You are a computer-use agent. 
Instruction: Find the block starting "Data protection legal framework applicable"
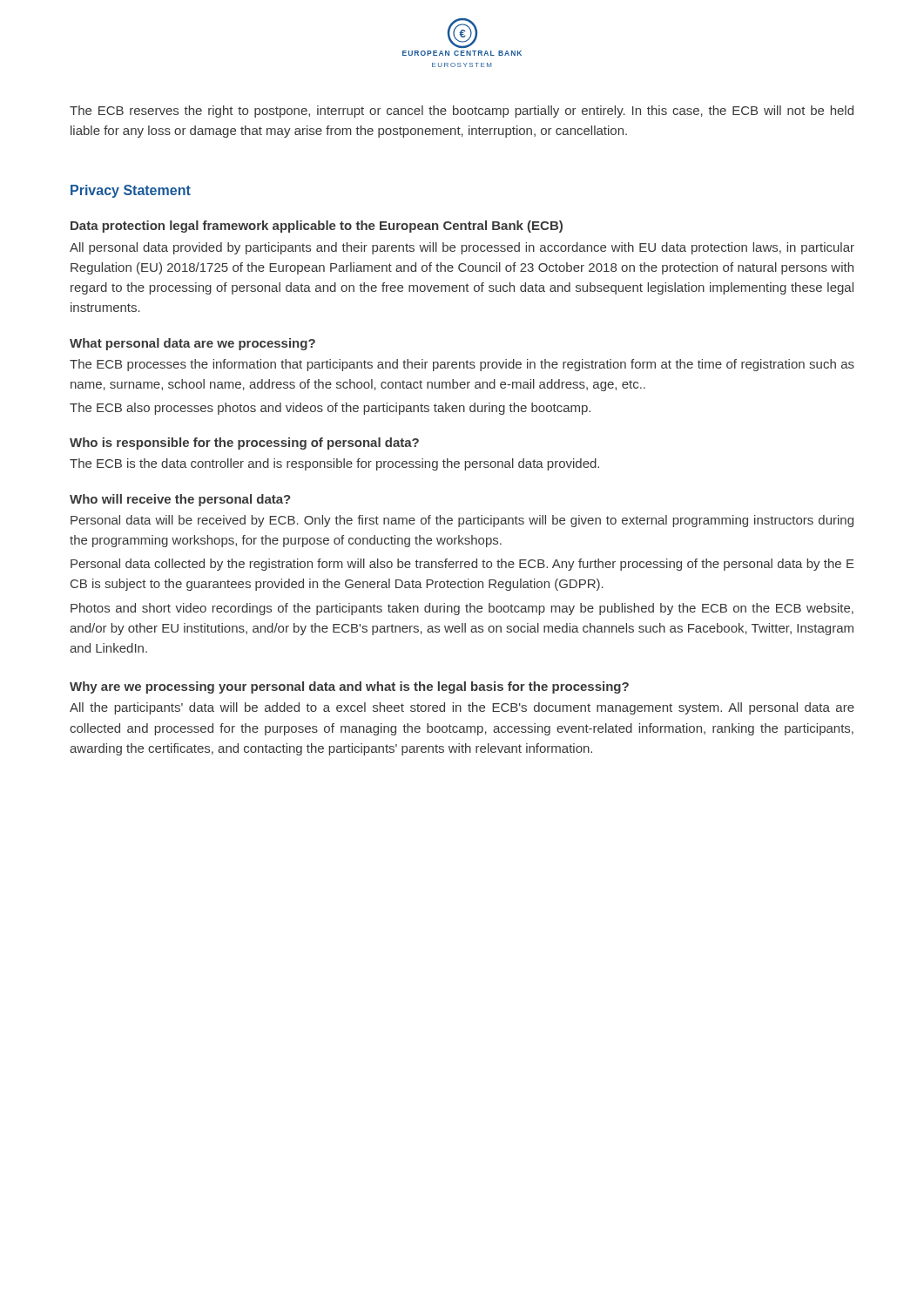[x=316, y=225]
